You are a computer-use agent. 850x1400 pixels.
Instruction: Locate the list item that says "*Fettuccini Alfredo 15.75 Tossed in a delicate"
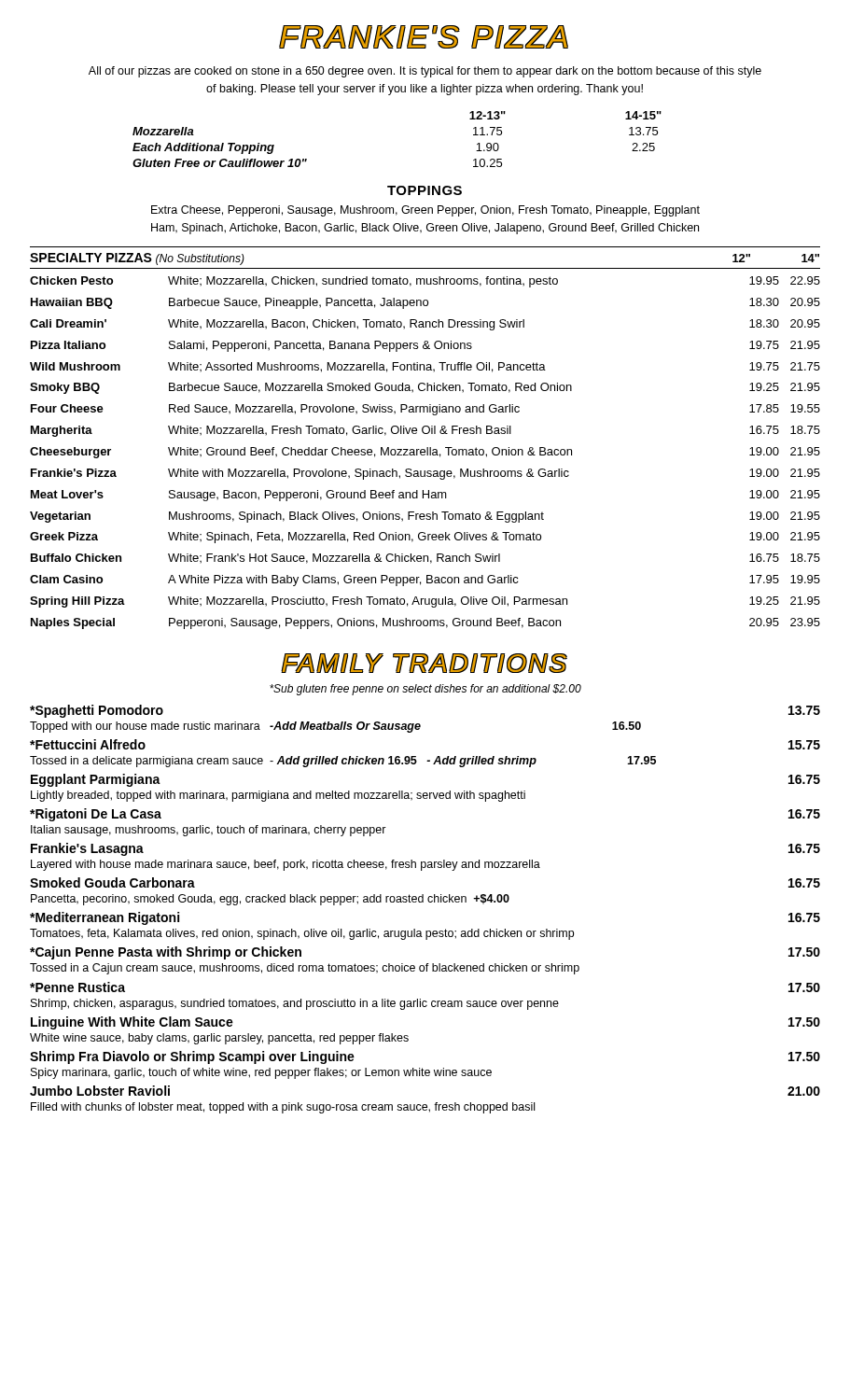pyautogui.click(x=425, y=753)
